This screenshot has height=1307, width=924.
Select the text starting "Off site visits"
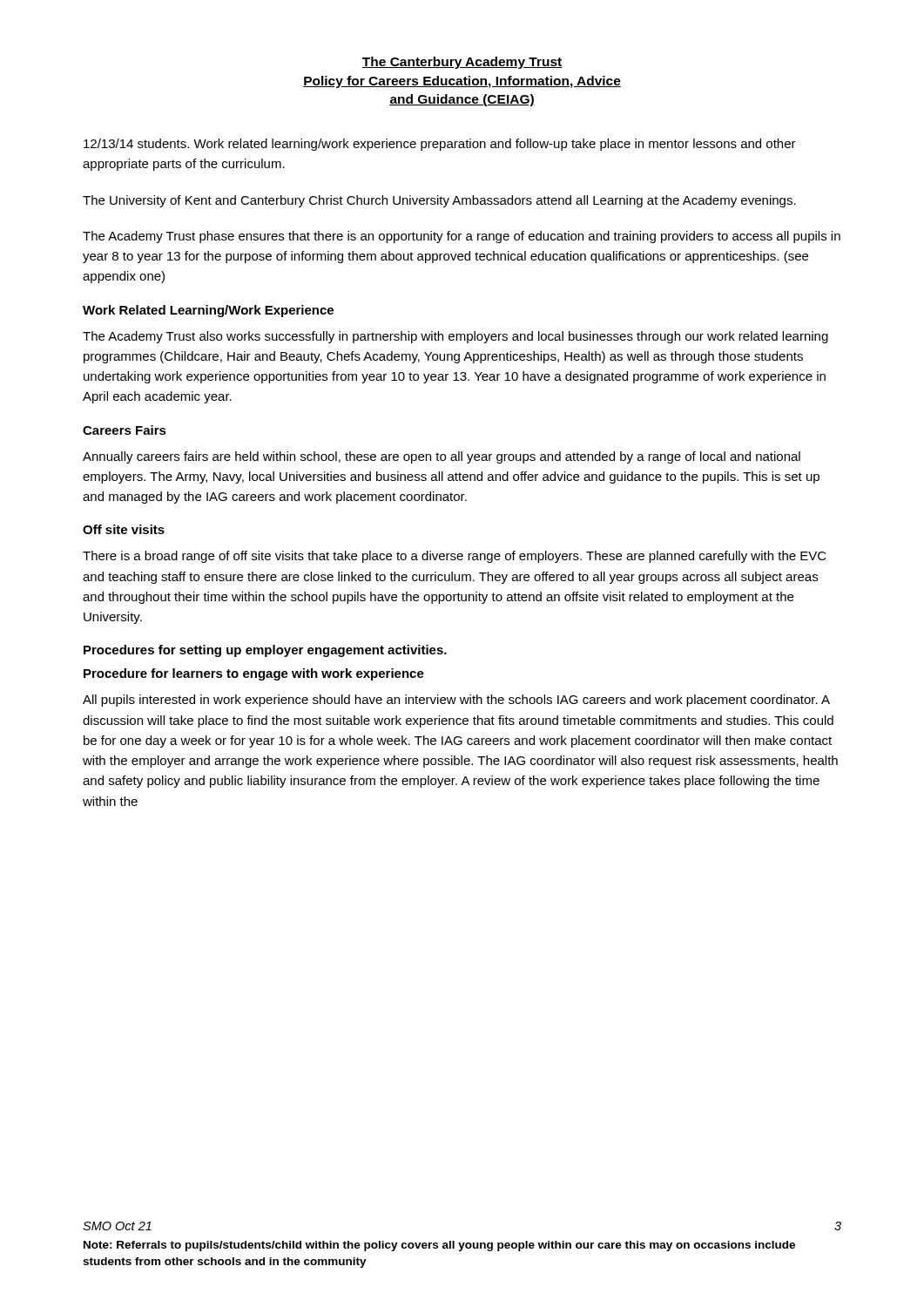pos(124,530)
